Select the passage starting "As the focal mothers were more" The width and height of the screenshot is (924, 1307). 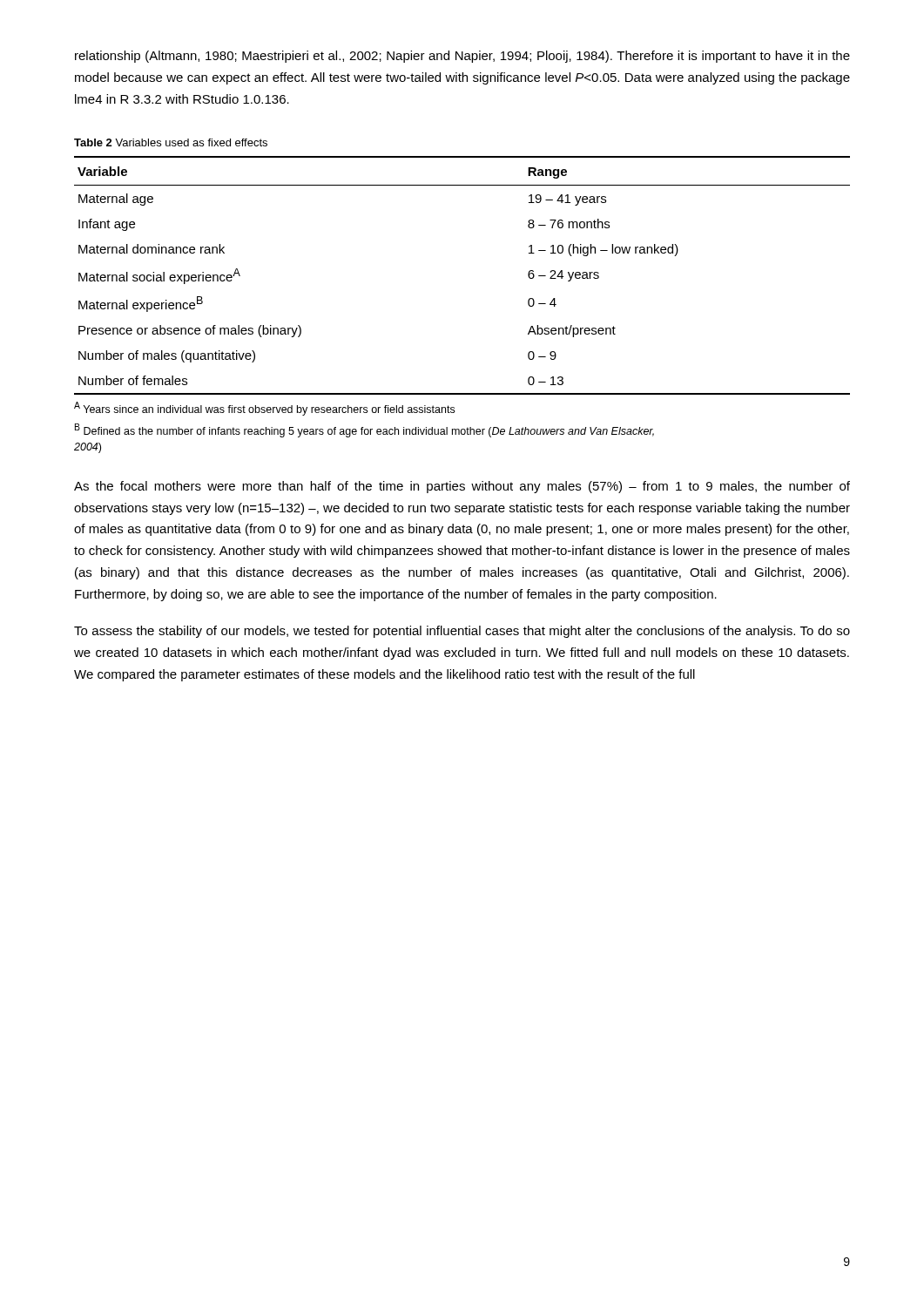[x=462, y=540]
